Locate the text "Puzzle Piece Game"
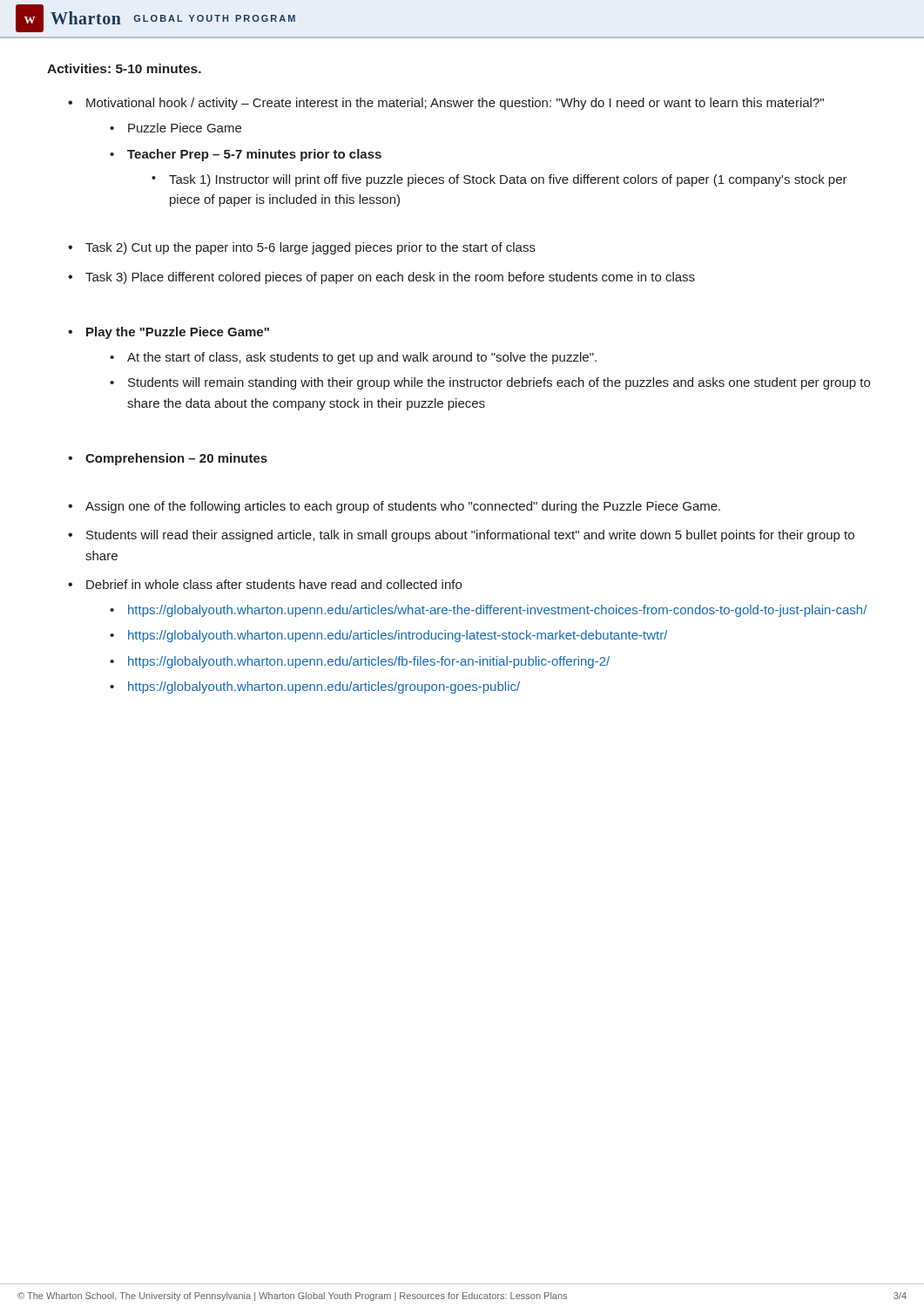 point(185,128)
